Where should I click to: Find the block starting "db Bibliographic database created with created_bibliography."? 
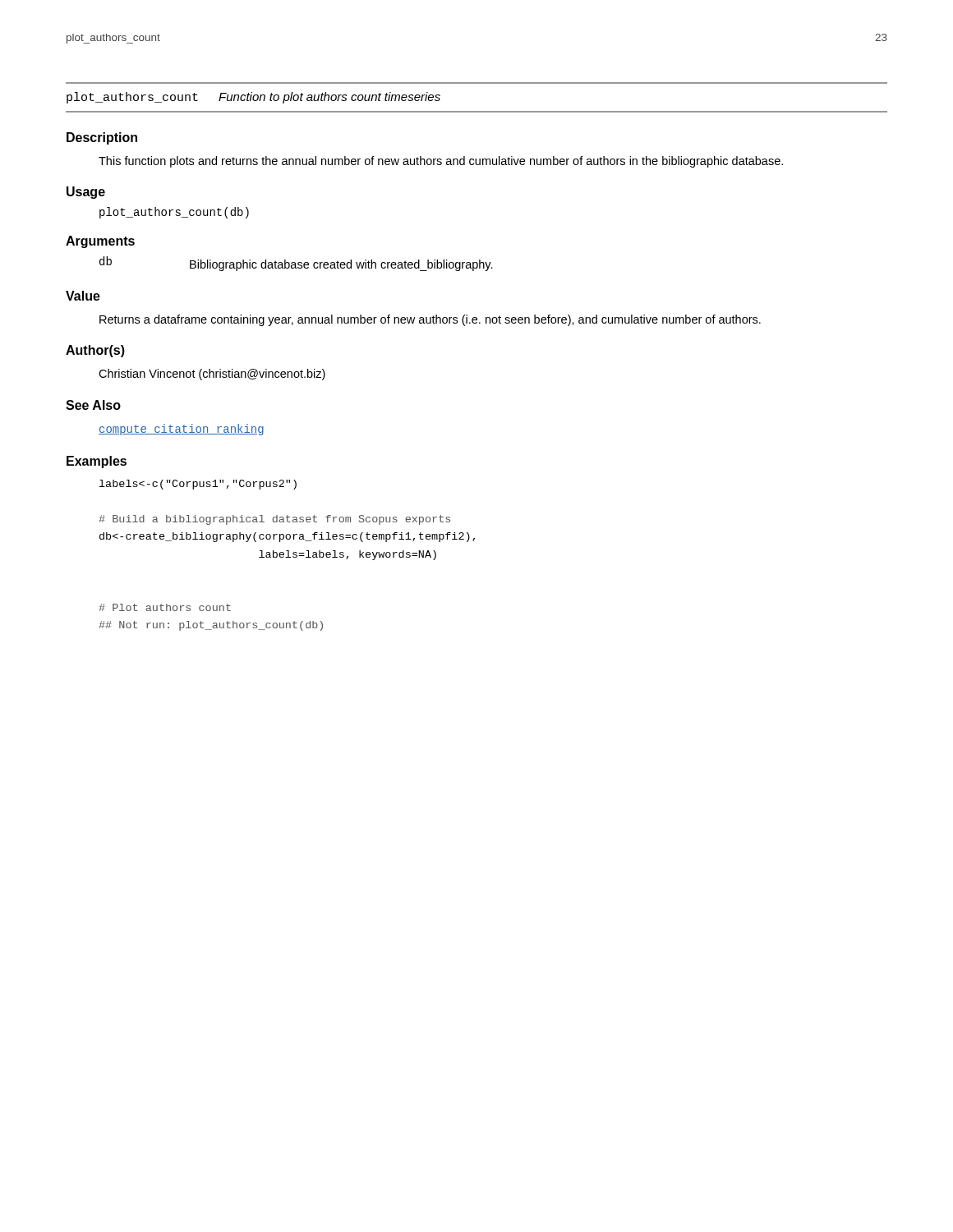click(296, 265)
